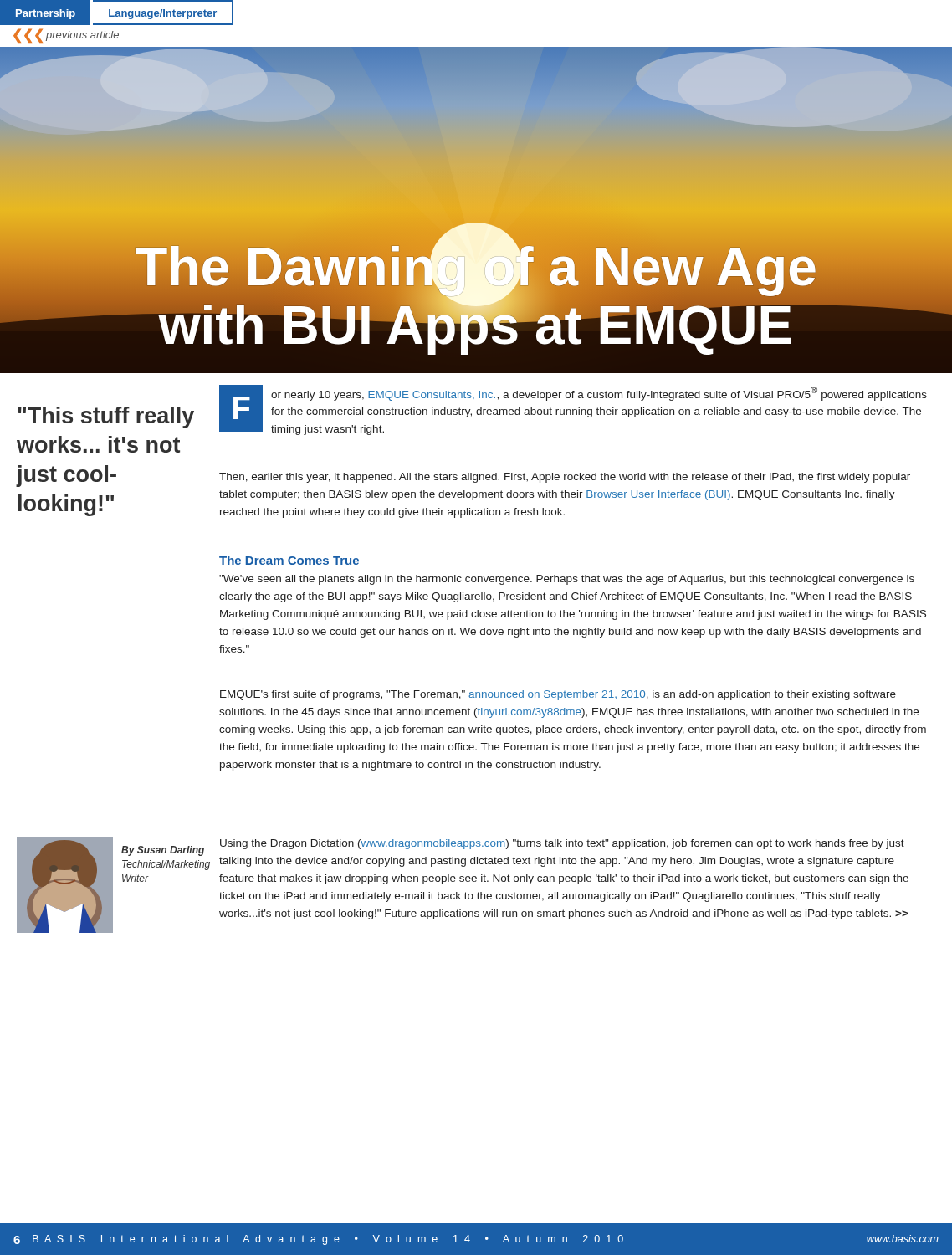952x1255 pixels.
Task: Find the text starting "F or nearly 10"
Action: coord(574,411)
